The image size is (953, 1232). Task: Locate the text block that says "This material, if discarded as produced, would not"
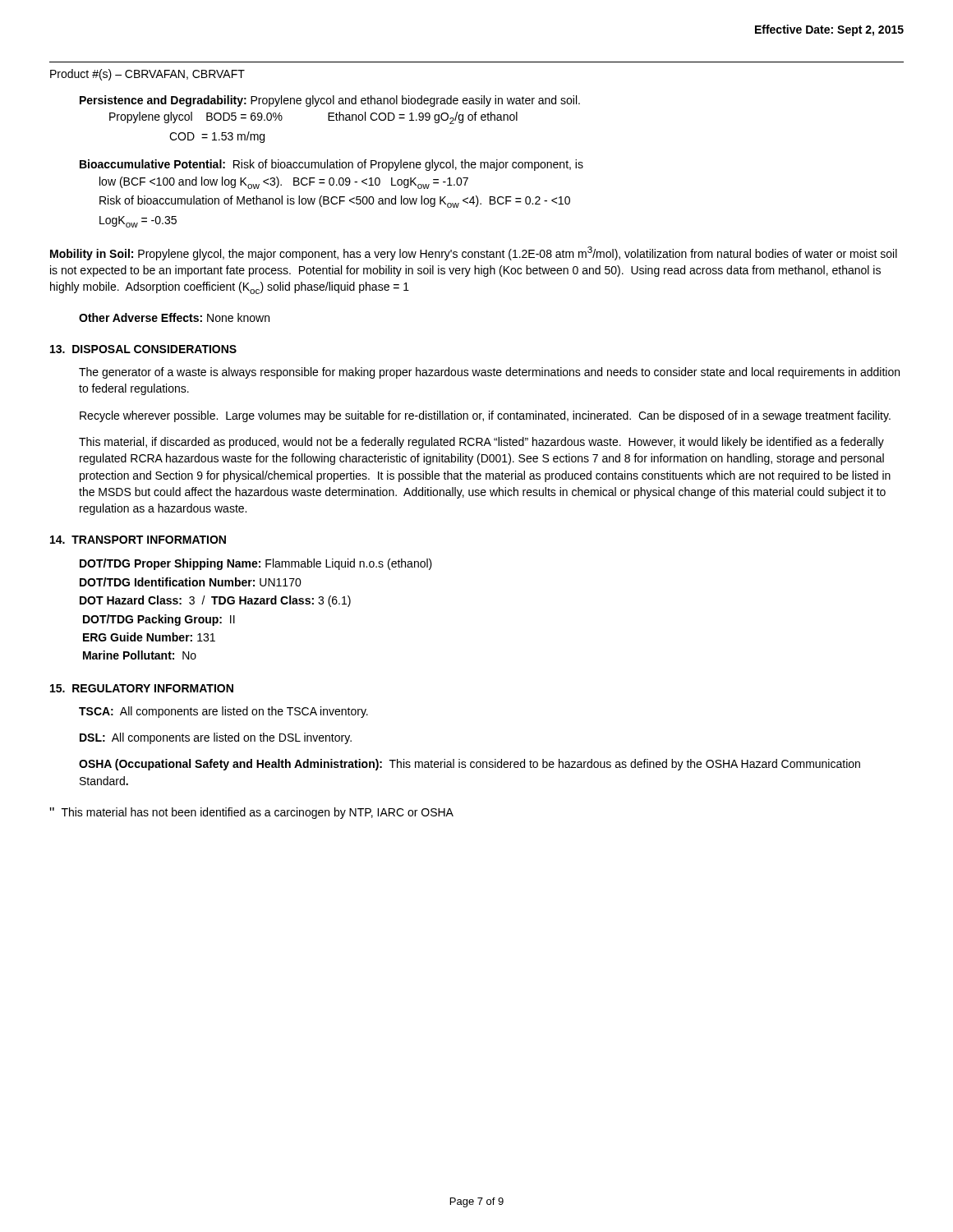pyautogui.click(x=485, y=475)
